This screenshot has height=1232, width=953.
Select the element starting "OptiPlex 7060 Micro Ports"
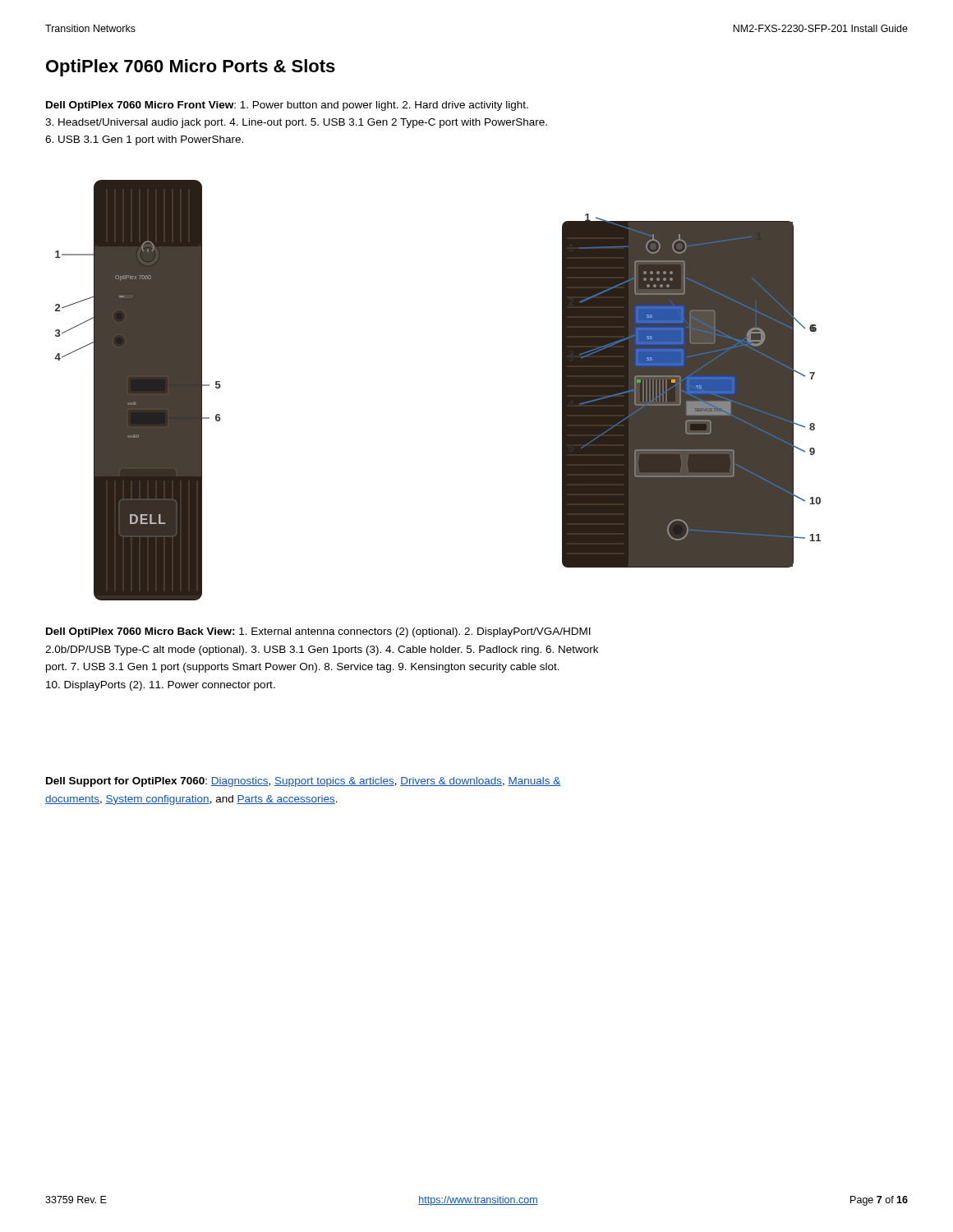point(190,66)
